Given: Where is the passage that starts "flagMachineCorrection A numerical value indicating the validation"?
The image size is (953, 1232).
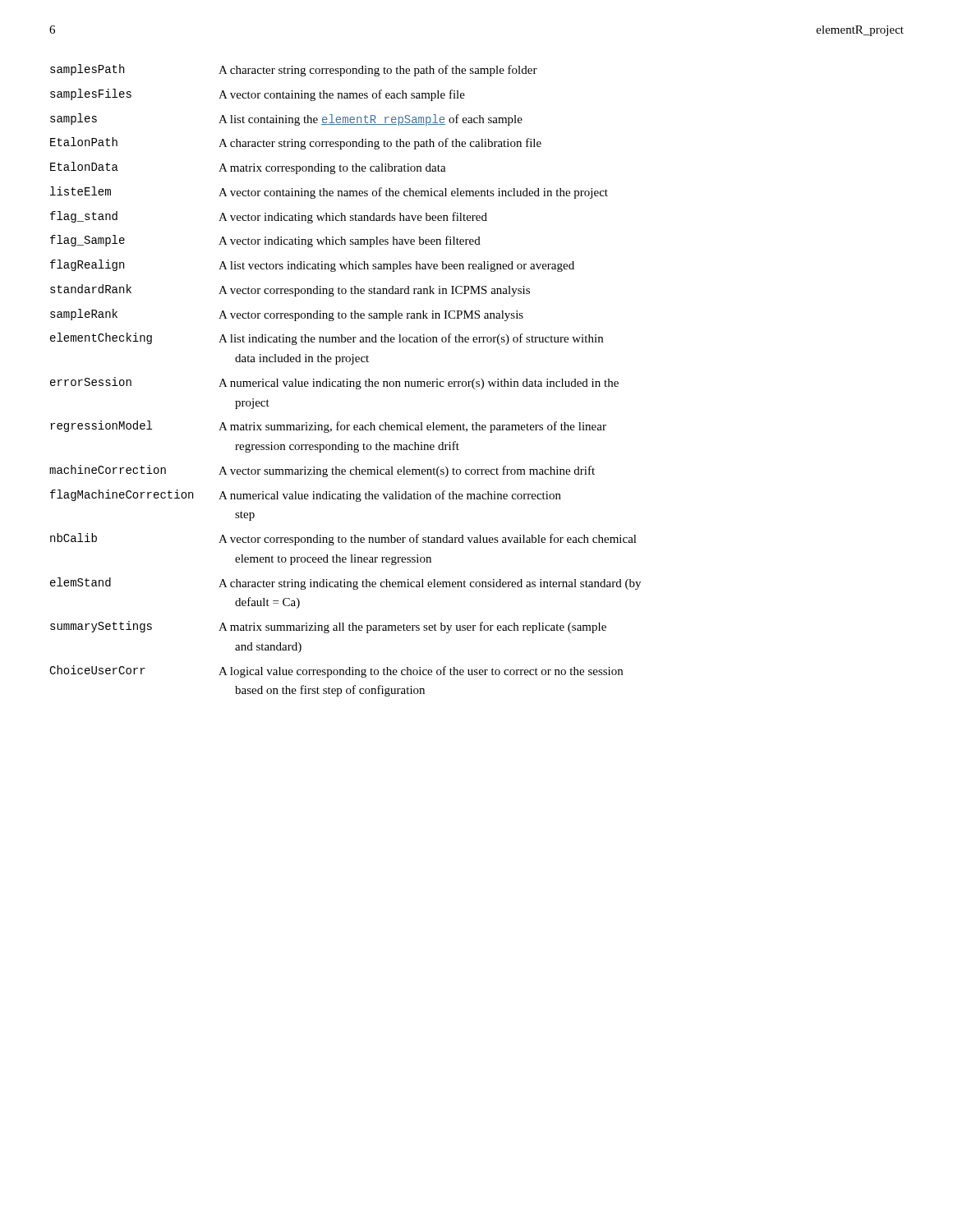Looking at the screenshot, I should click(x=485, y=505).
